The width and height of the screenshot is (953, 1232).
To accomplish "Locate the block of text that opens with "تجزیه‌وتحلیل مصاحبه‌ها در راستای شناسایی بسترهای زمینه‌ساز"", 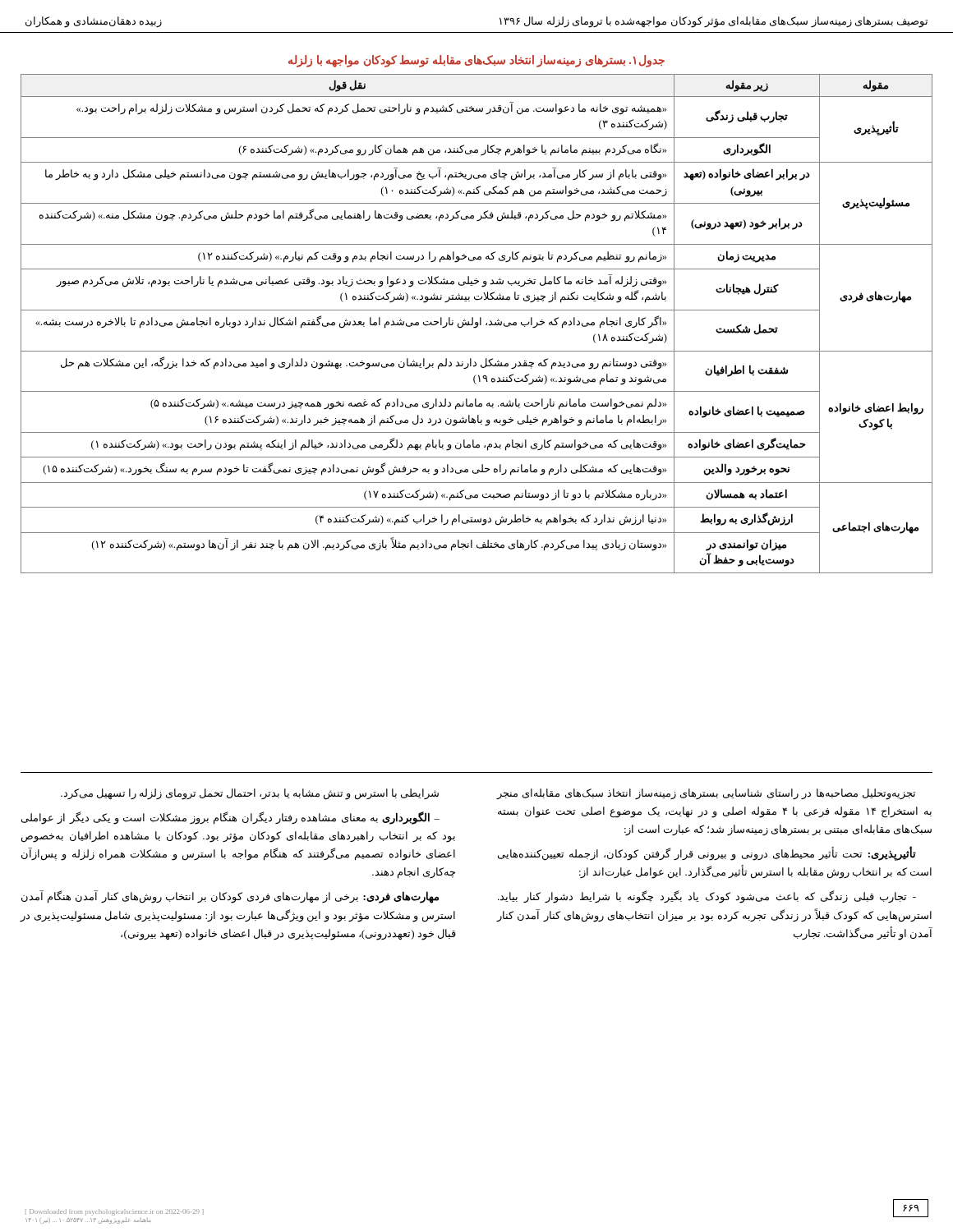I will coord(715,864).
